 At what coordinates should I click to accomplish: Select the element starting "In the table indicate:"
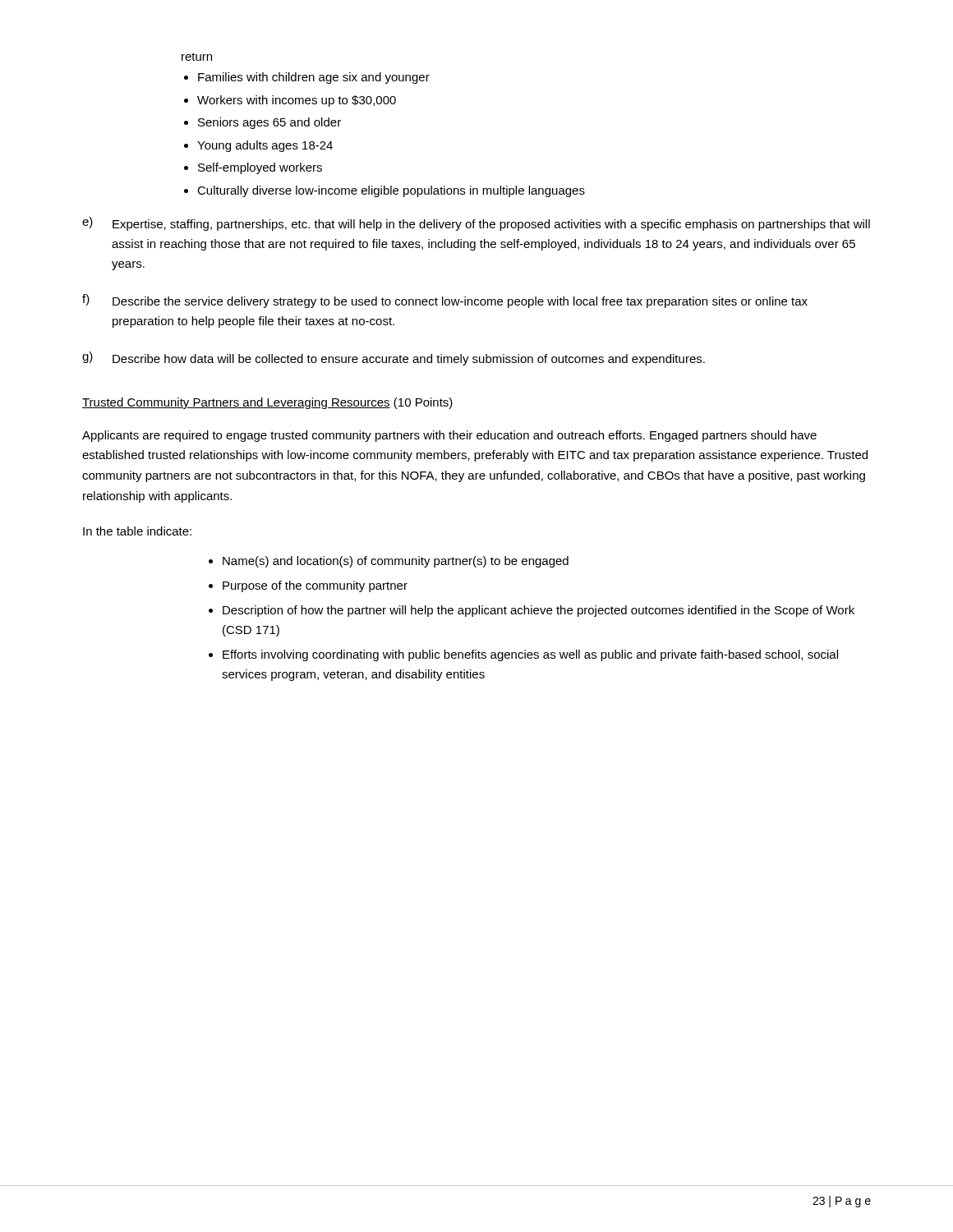137,531
